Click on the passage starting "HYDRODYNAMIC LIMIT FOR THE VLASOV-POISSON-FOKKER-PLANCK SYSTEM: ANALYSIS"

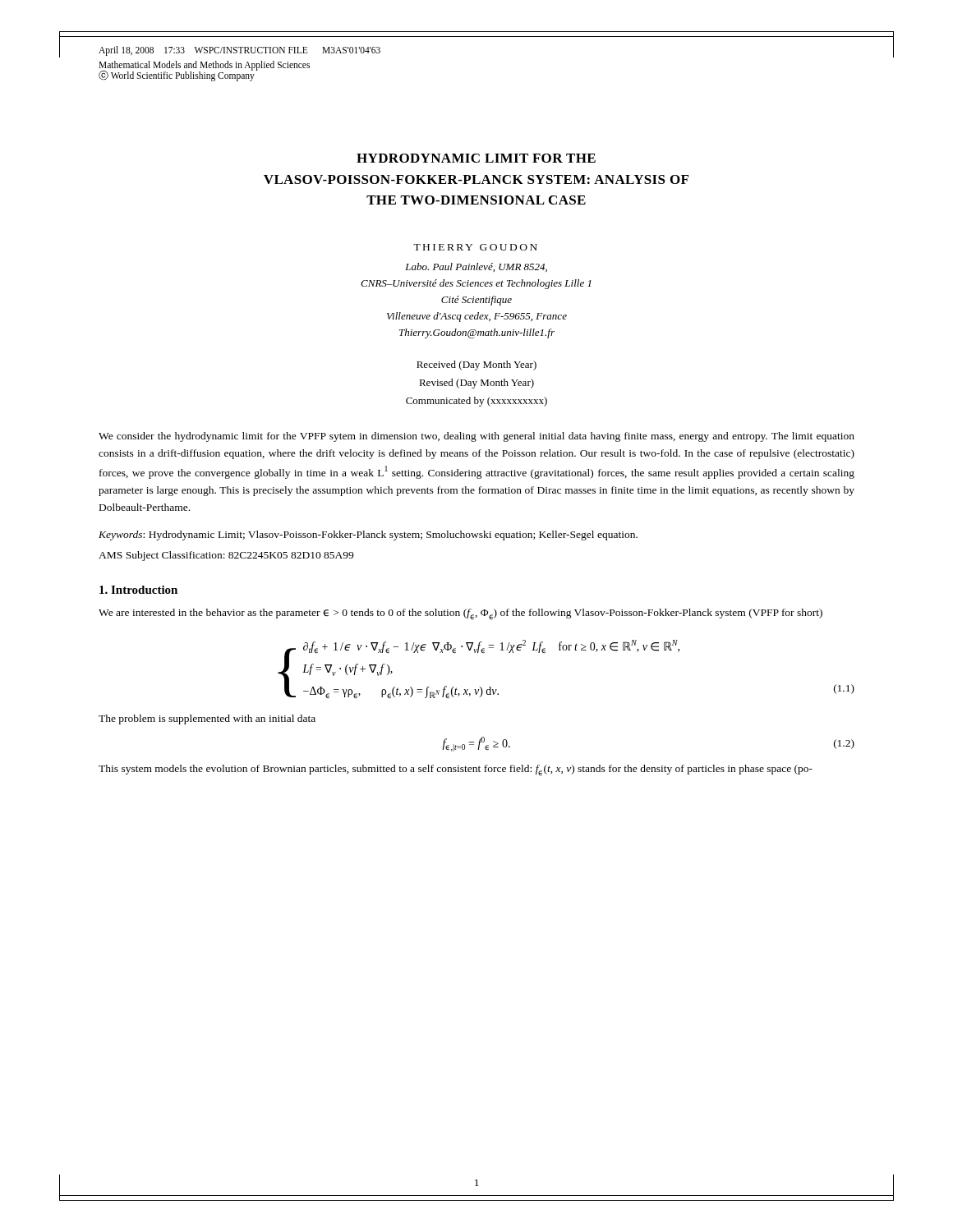(x=476, y=179)
